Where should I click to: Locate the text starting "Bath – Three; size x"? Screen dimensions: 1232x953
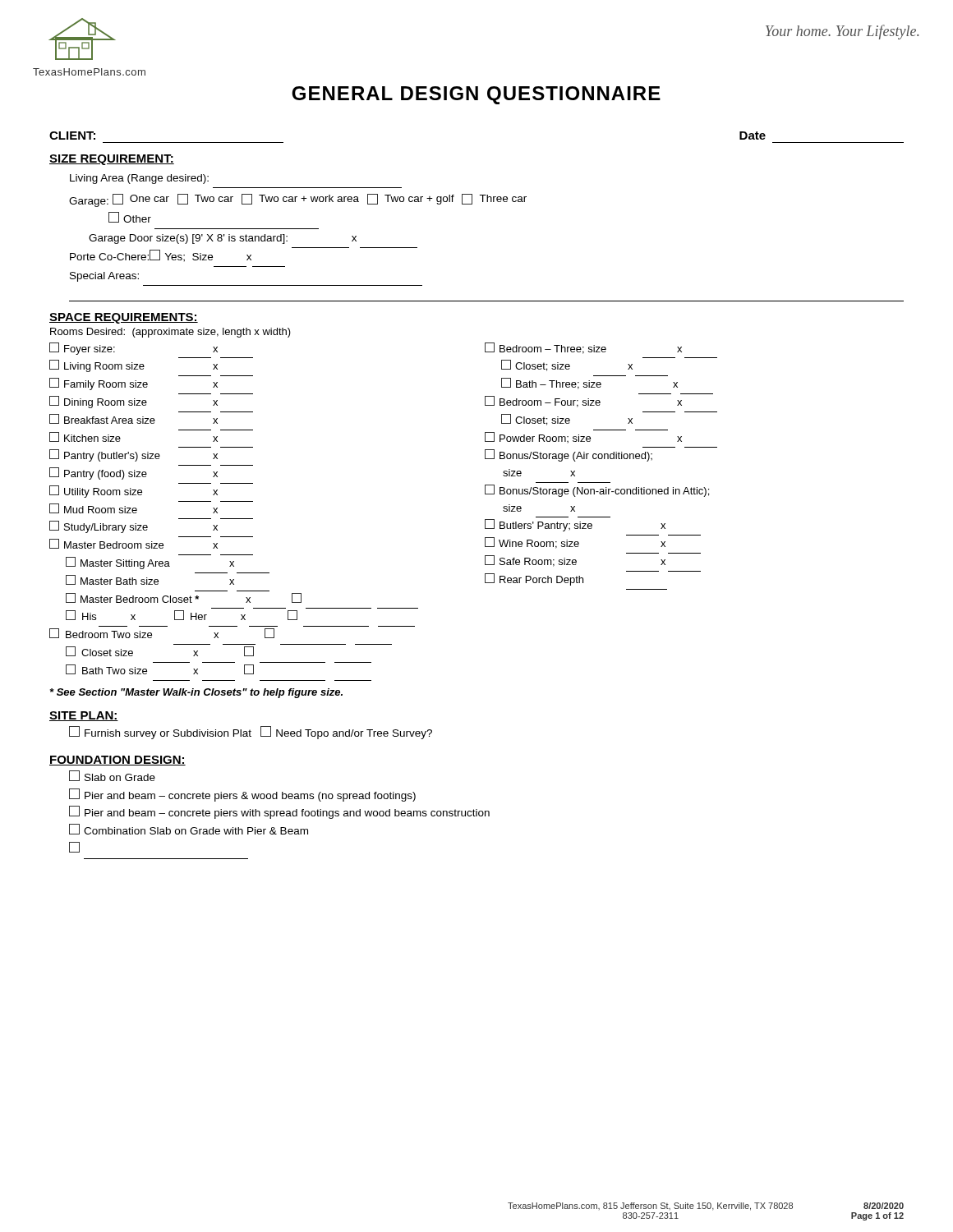(x=607, y=385)
